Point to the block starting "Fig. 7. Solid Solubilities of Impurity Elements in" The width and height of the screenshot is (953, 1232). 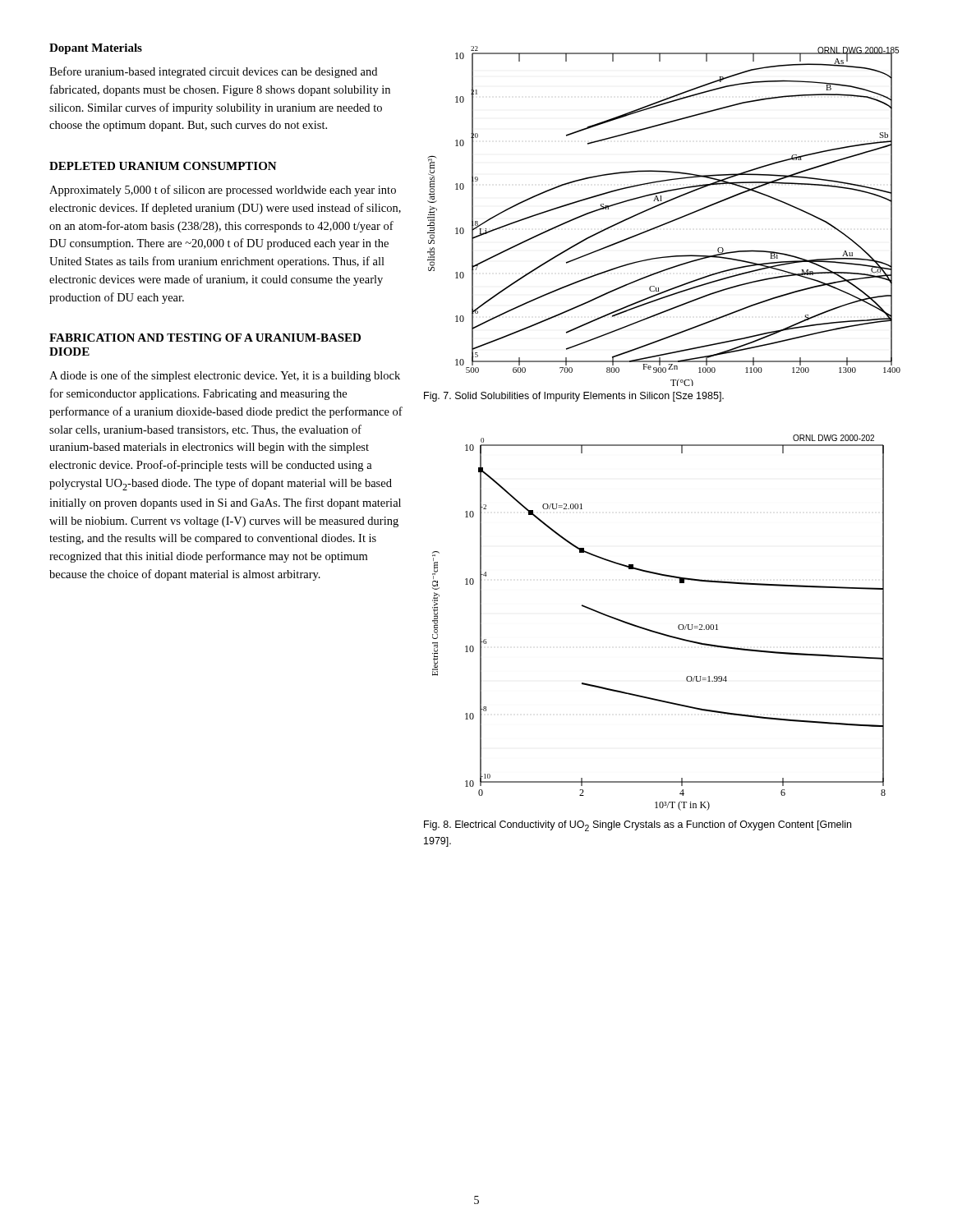point(574,396)
